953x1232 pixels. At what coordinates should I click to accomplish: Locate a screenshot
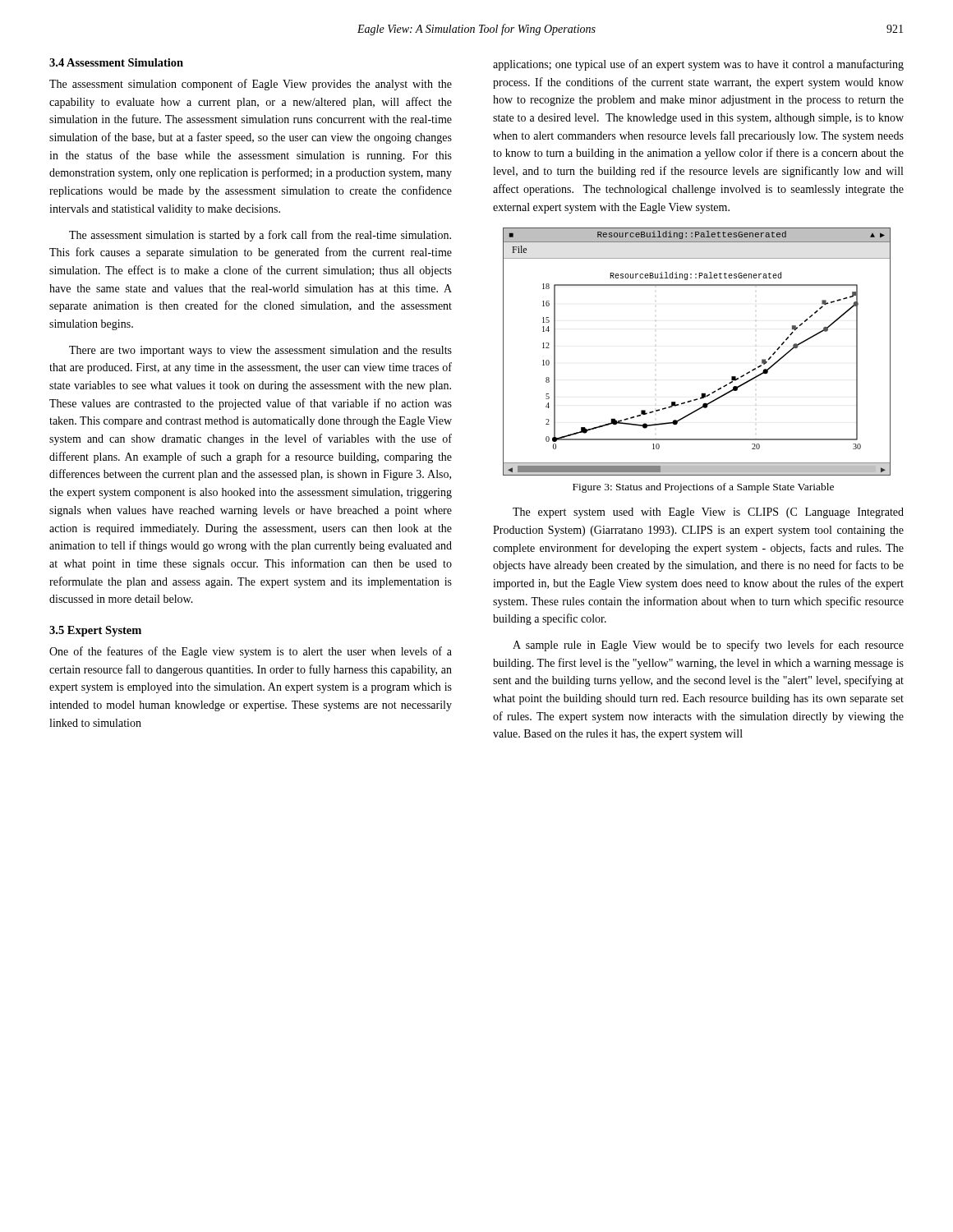point(697,352)
